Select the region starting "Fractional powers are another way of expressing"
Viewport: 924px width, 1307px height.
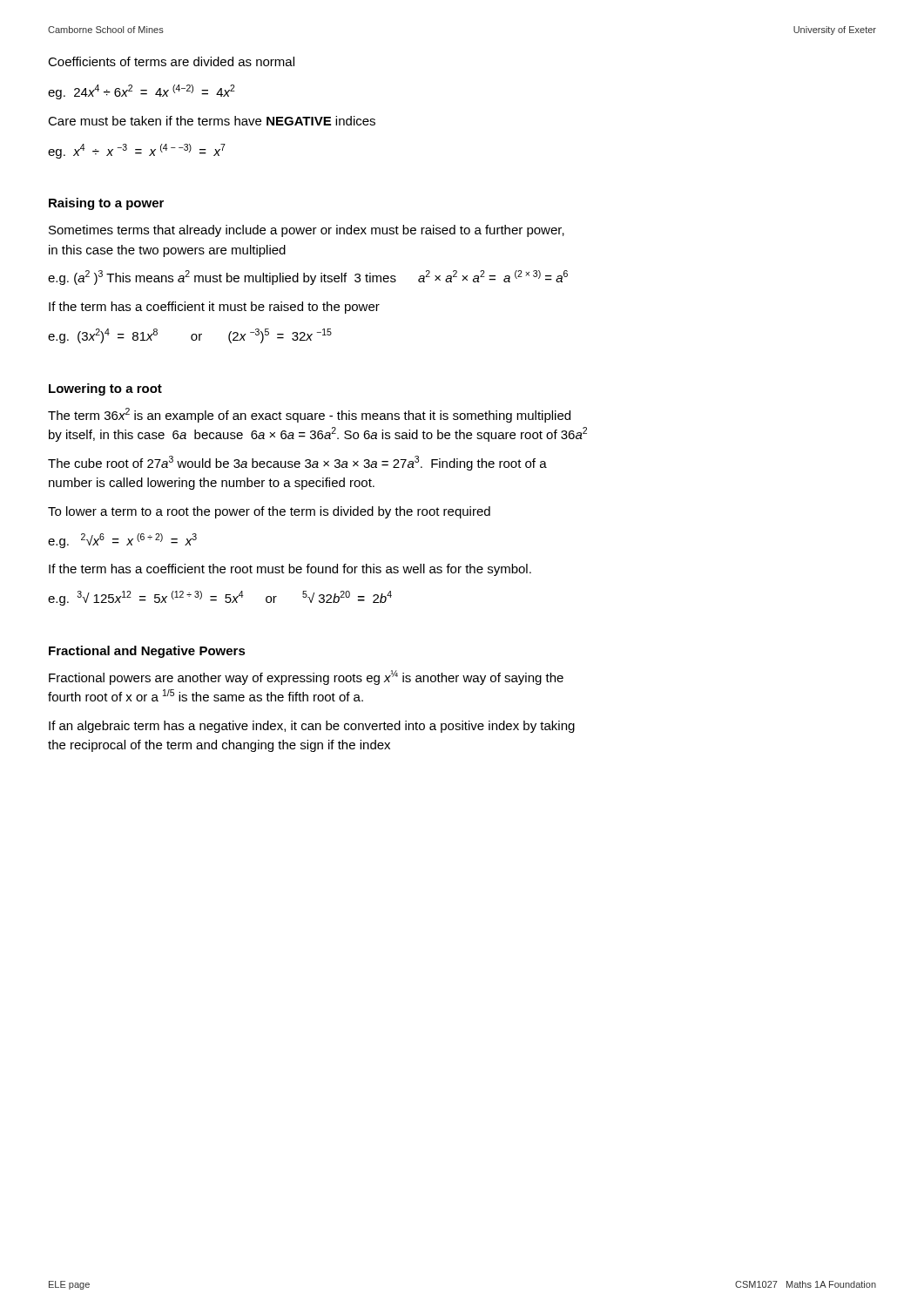(306, 686)
